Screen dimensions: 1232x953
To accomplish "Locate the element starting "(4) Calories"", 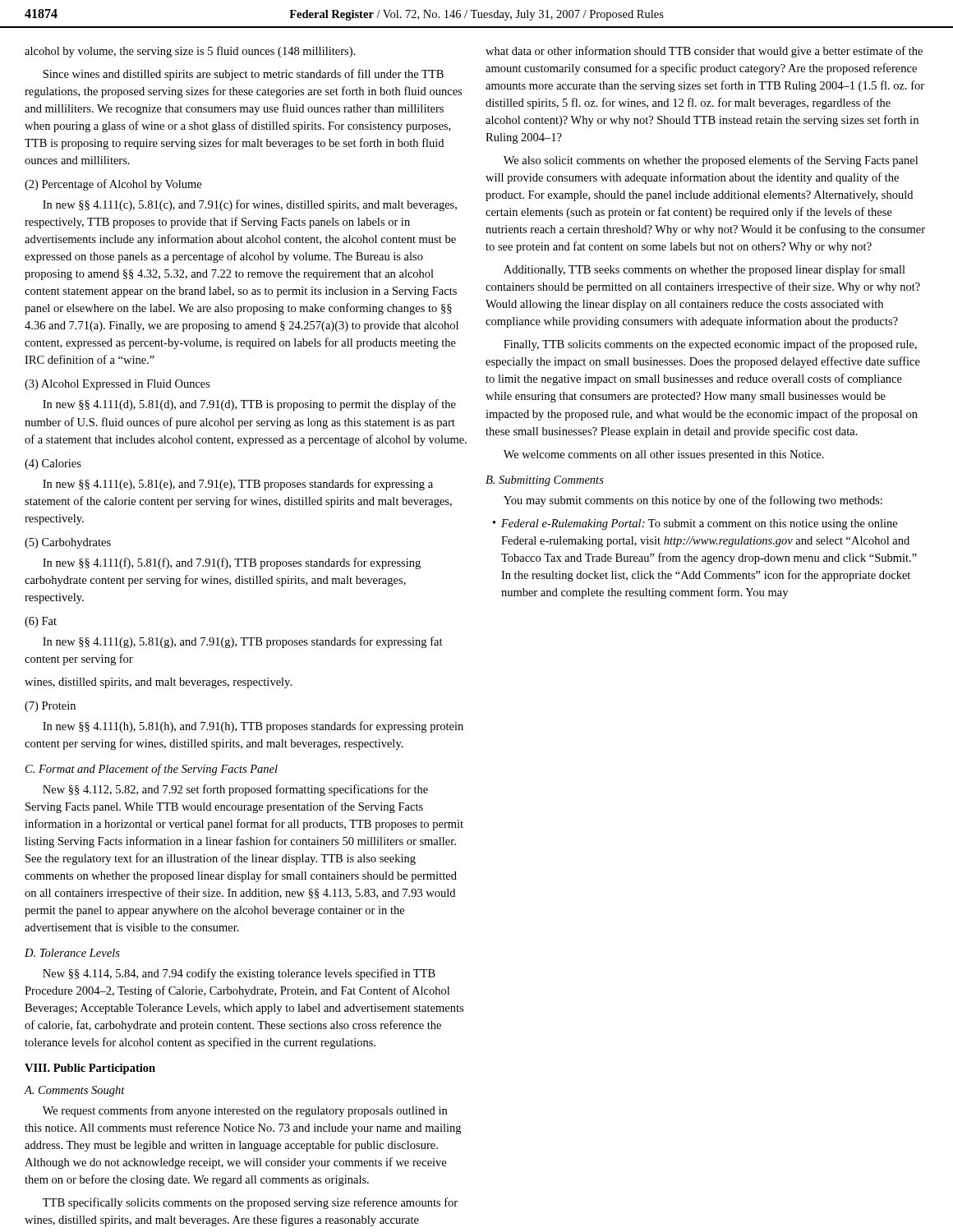I will click(x=53, y=463).
